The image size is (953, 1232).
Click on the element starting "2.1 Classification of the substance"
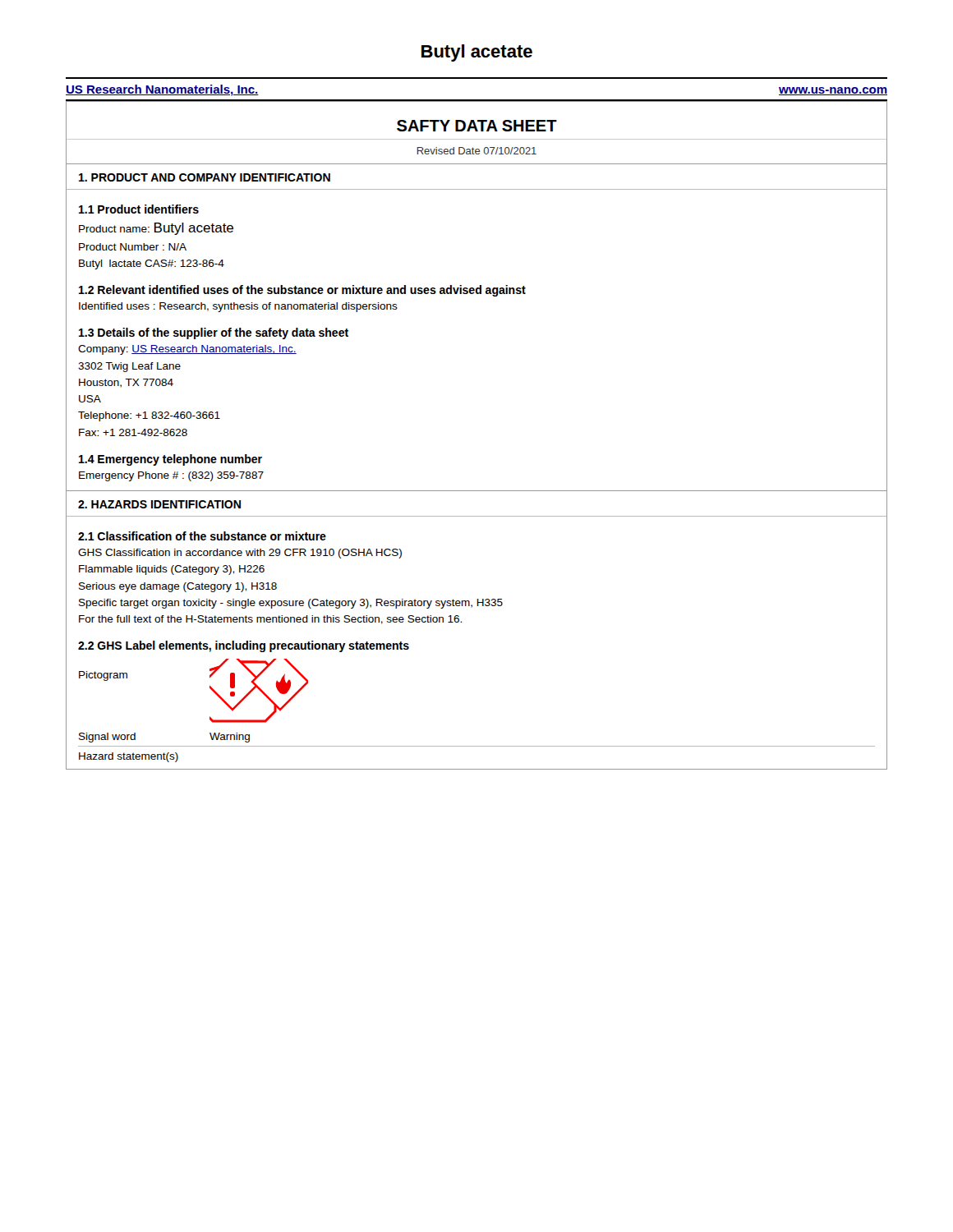202,536
